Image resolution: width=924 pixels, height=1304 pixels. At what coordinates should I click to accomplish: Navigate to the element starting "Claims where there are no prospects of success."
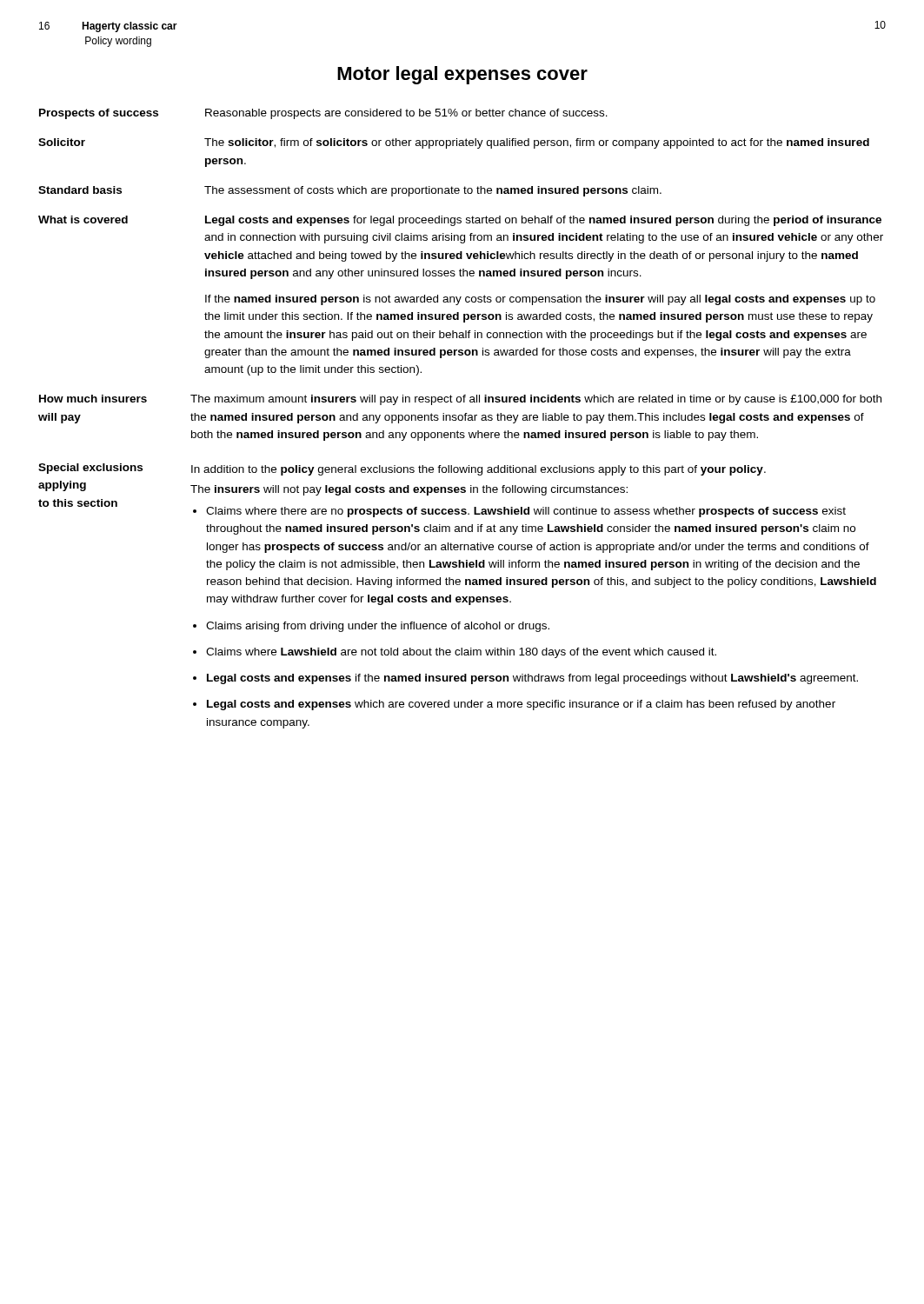[x=541, y=555]
